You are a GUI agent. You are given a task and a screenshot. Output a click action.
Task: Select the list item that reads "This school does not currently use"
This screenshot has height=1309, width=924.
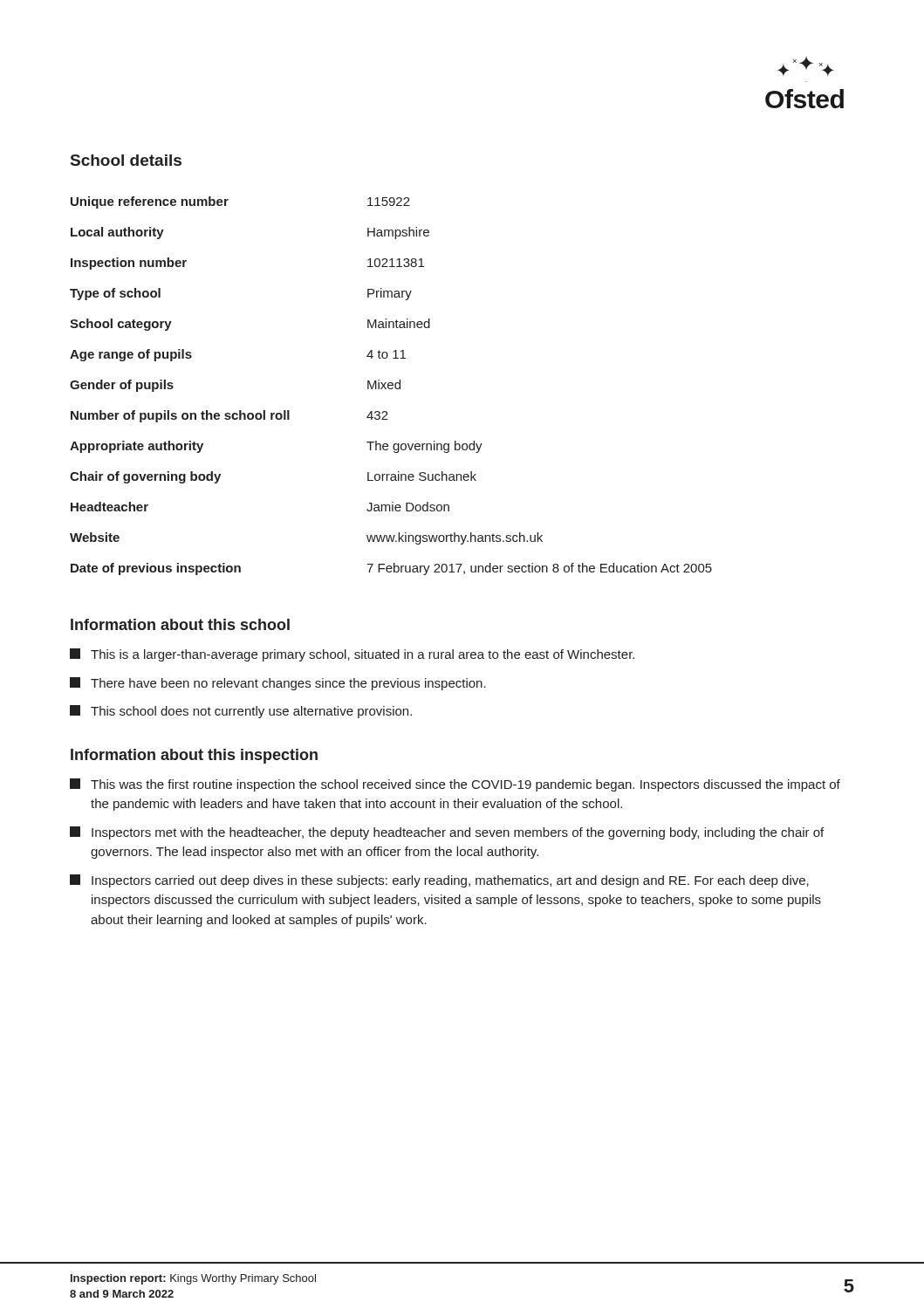tap(241, 712)
